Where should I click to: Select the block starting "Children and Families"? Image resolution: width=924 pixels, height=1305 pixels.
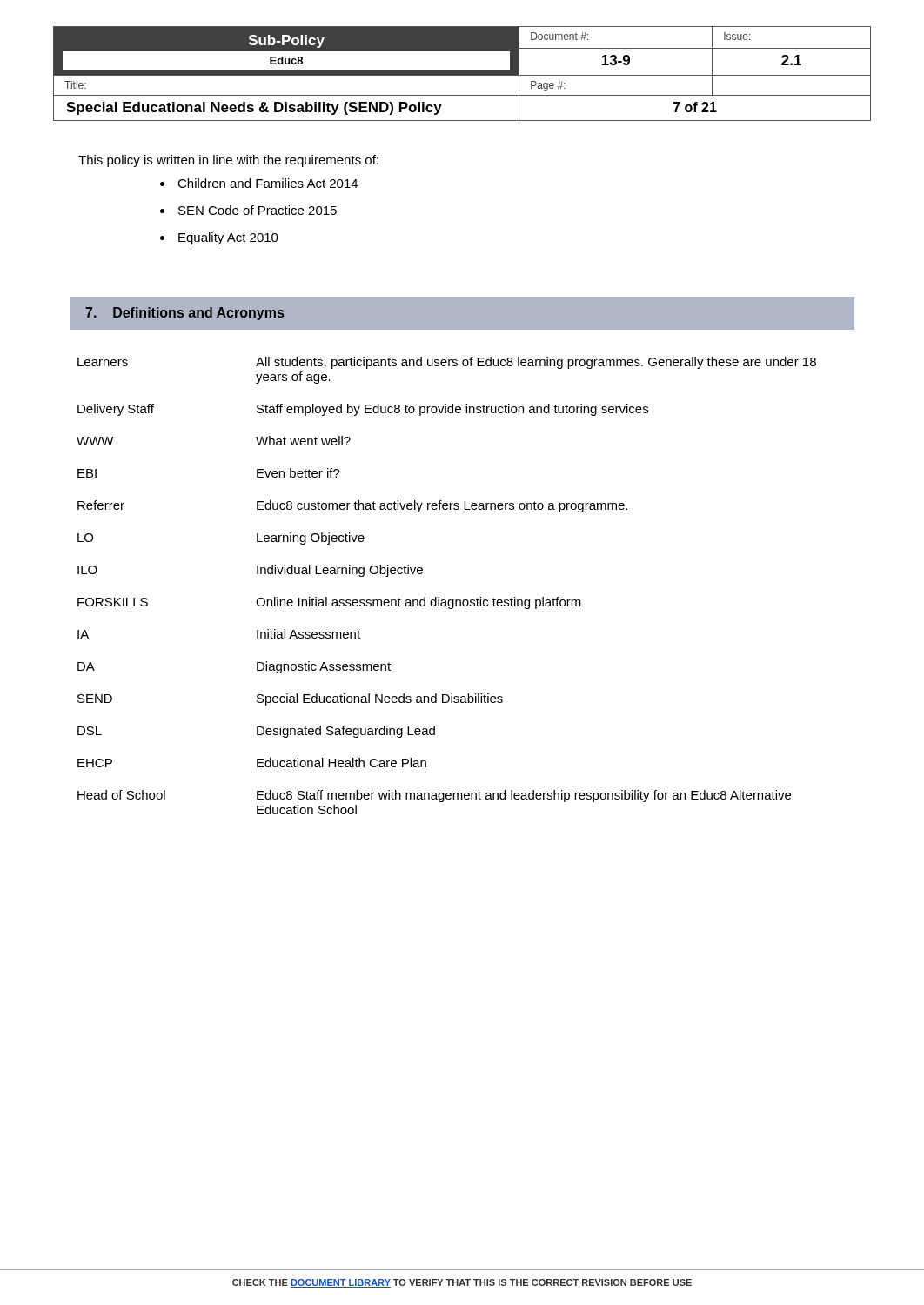268,183
